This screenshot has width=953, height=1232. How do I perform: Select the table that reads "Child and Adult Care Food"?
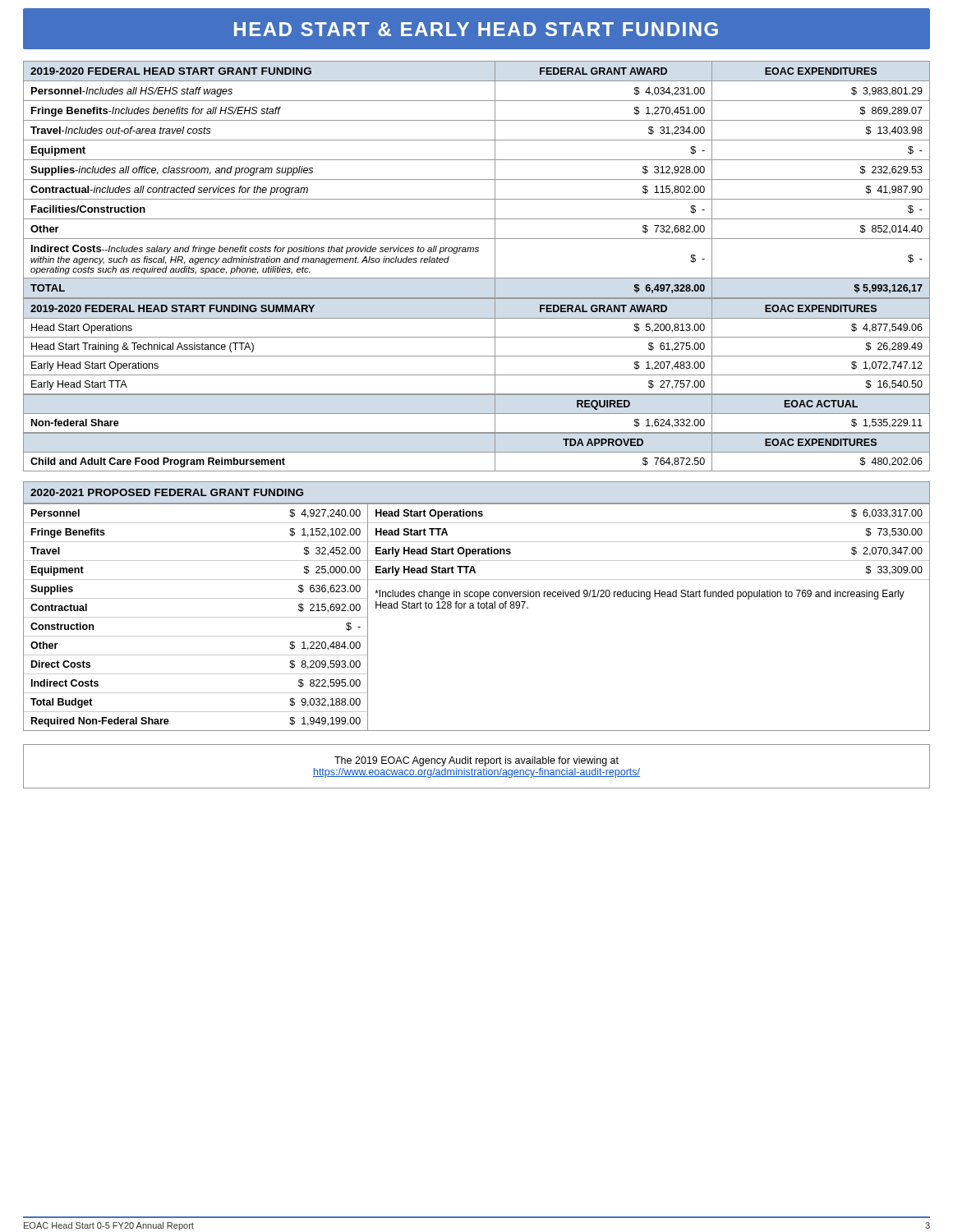point(476,452)
